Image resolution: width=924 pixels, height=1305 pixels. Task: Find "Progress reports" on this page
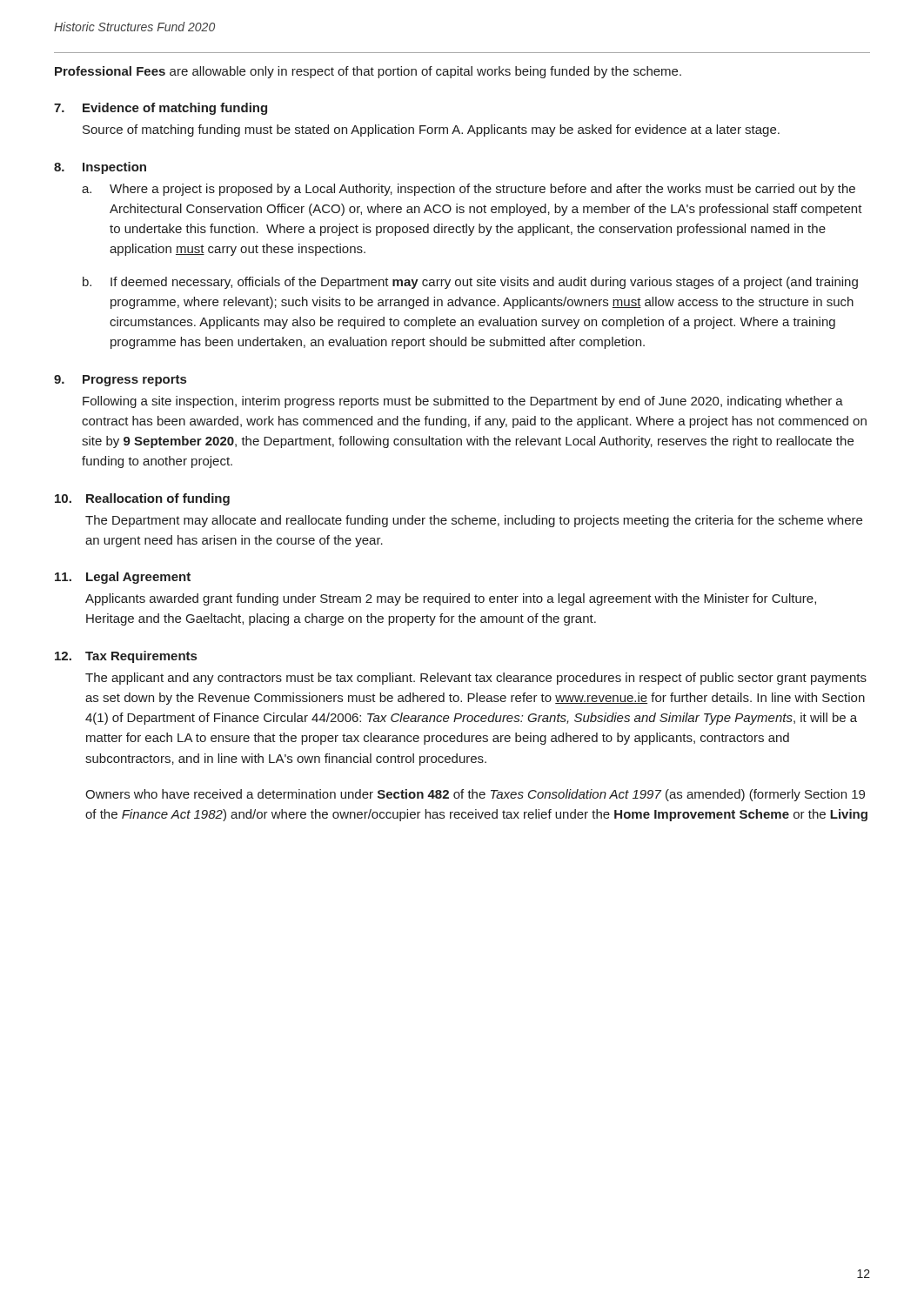coord(134,378)
